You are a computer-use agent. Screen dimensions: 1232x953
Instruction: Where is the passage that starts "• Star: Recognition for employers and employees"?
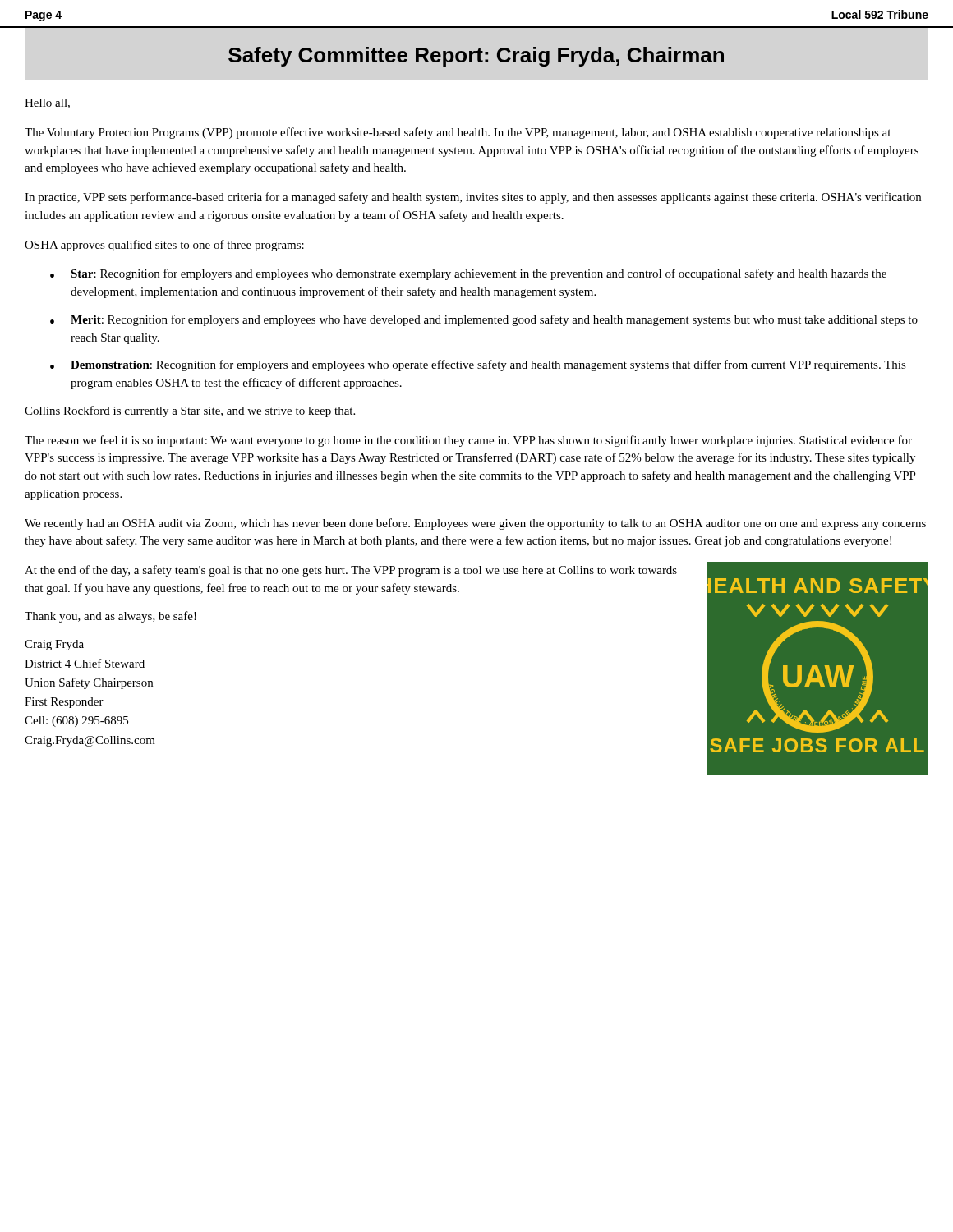pos(489,283)
